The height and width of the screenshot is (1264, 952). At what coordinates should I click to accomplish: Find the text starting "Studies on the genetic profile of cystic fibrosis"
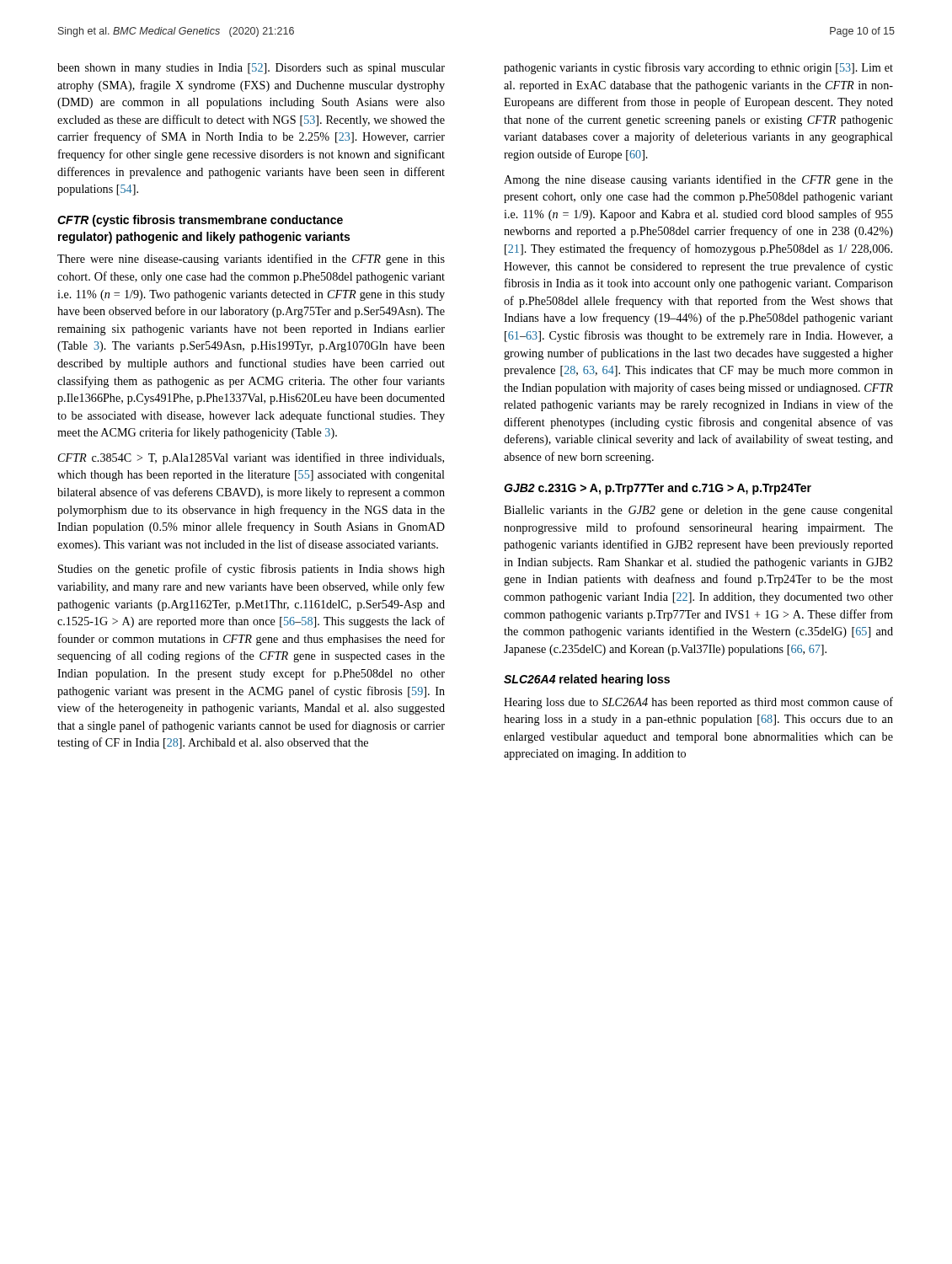(x=251, y=656)
